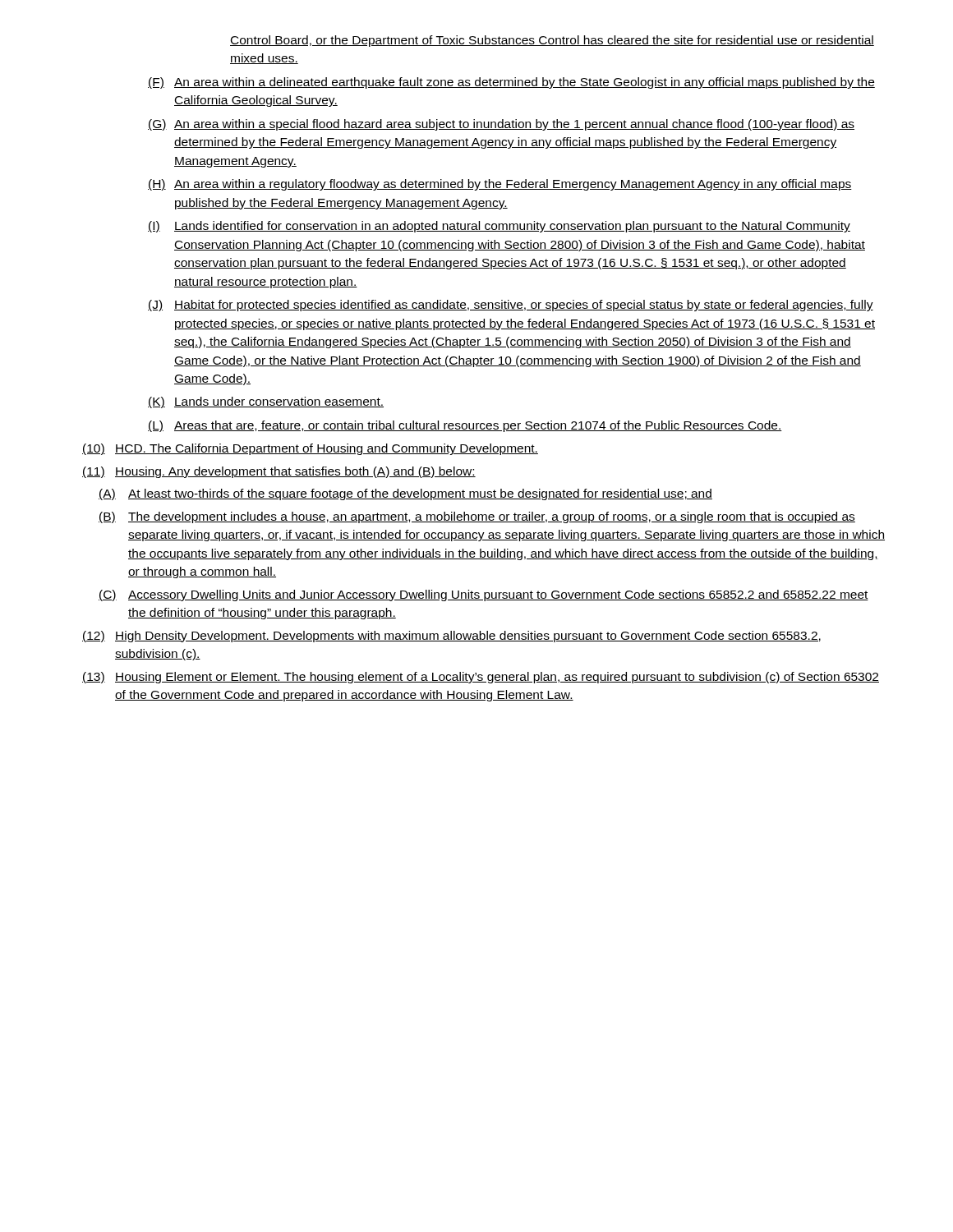The height and width of the screenshot is (1232, 953).
Task: Locate the element starting "(K) Lands under conservation easement."
Action: coord(266,402)
